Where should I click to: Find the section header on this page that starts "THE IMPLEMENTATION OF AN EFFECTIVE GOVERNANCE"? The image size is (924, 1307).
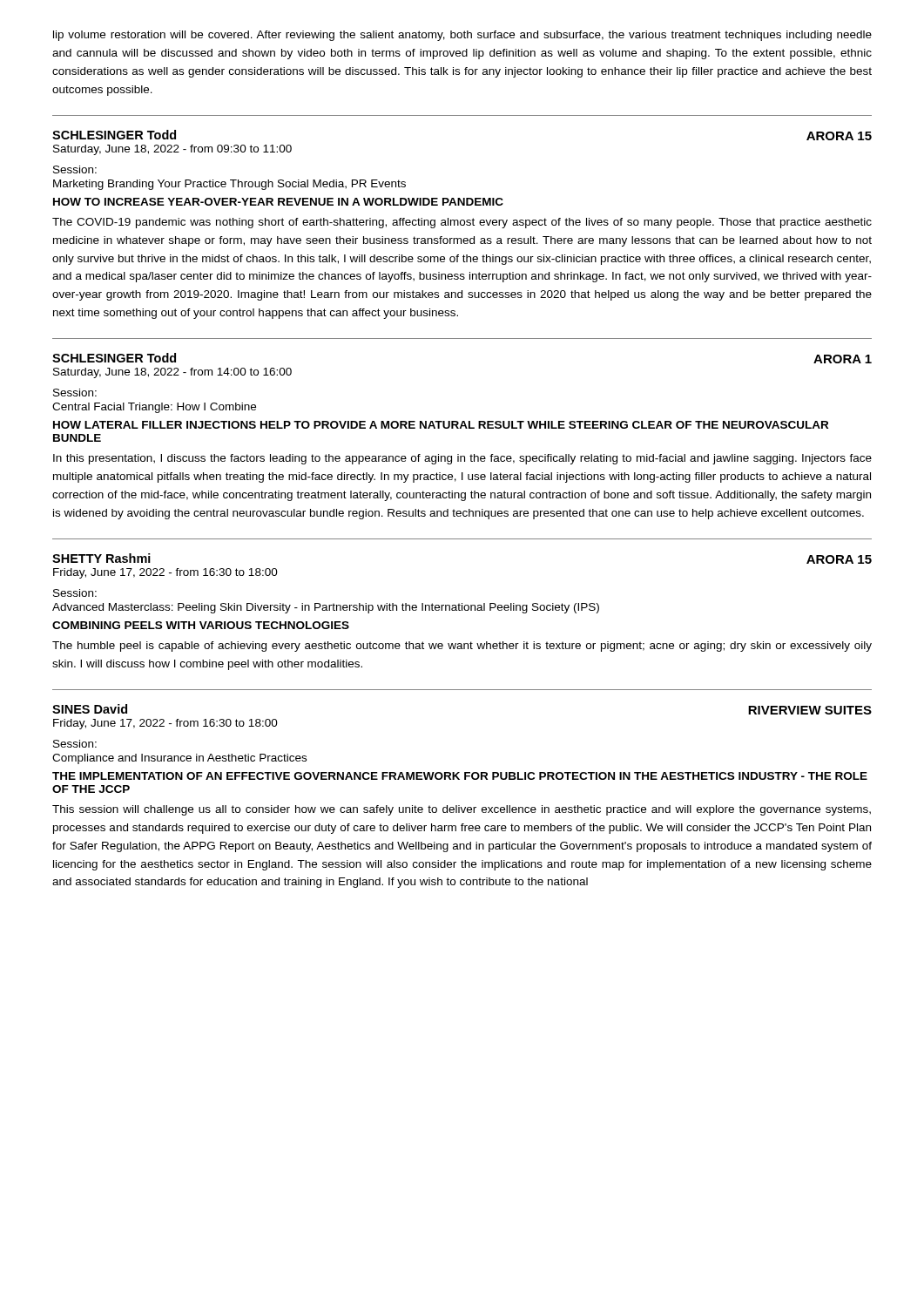pyautogui.click(x=462, y=782)
